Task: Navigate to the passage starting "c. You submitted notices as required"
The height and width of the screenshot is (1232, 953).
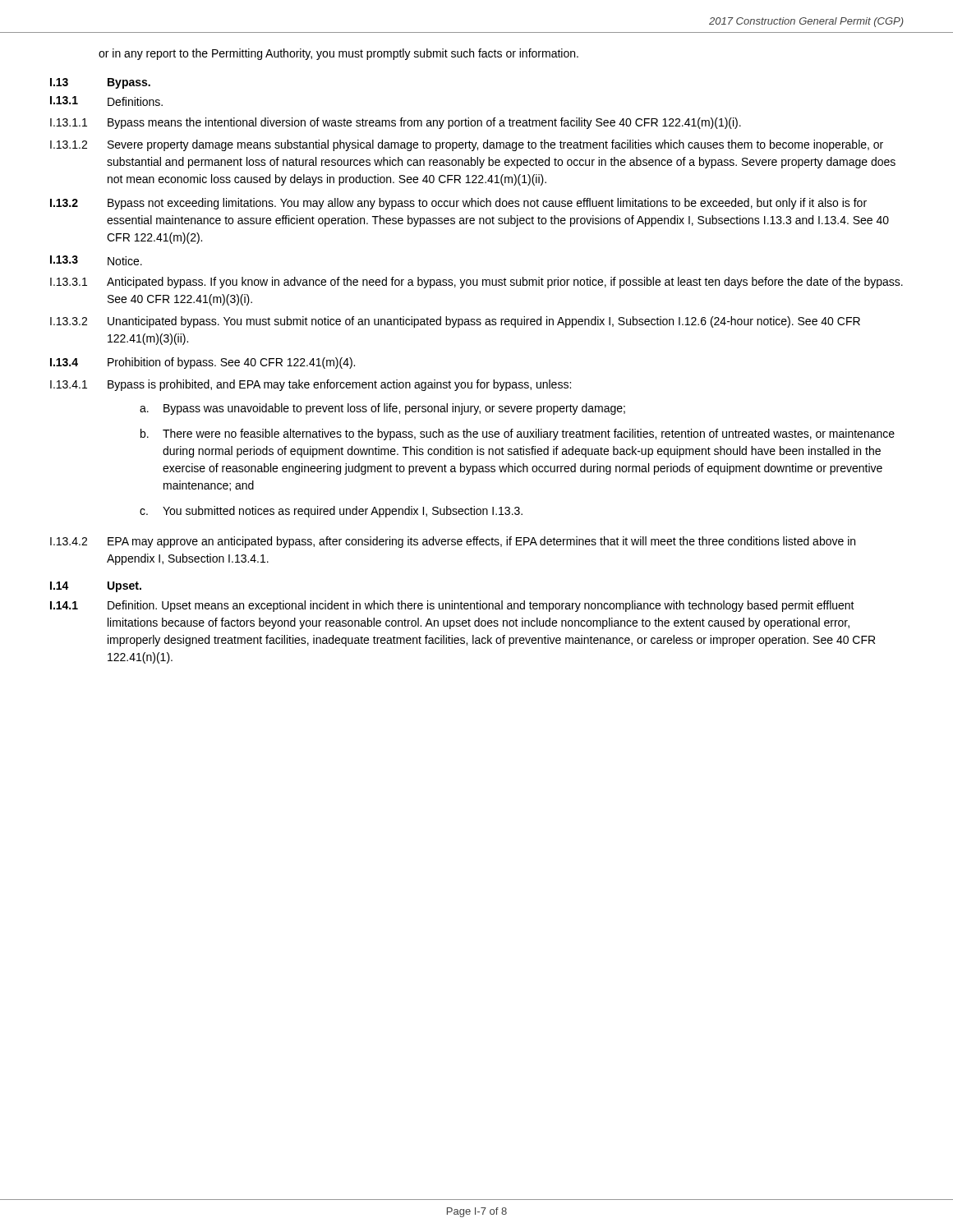Action: (x=522, y=511)
